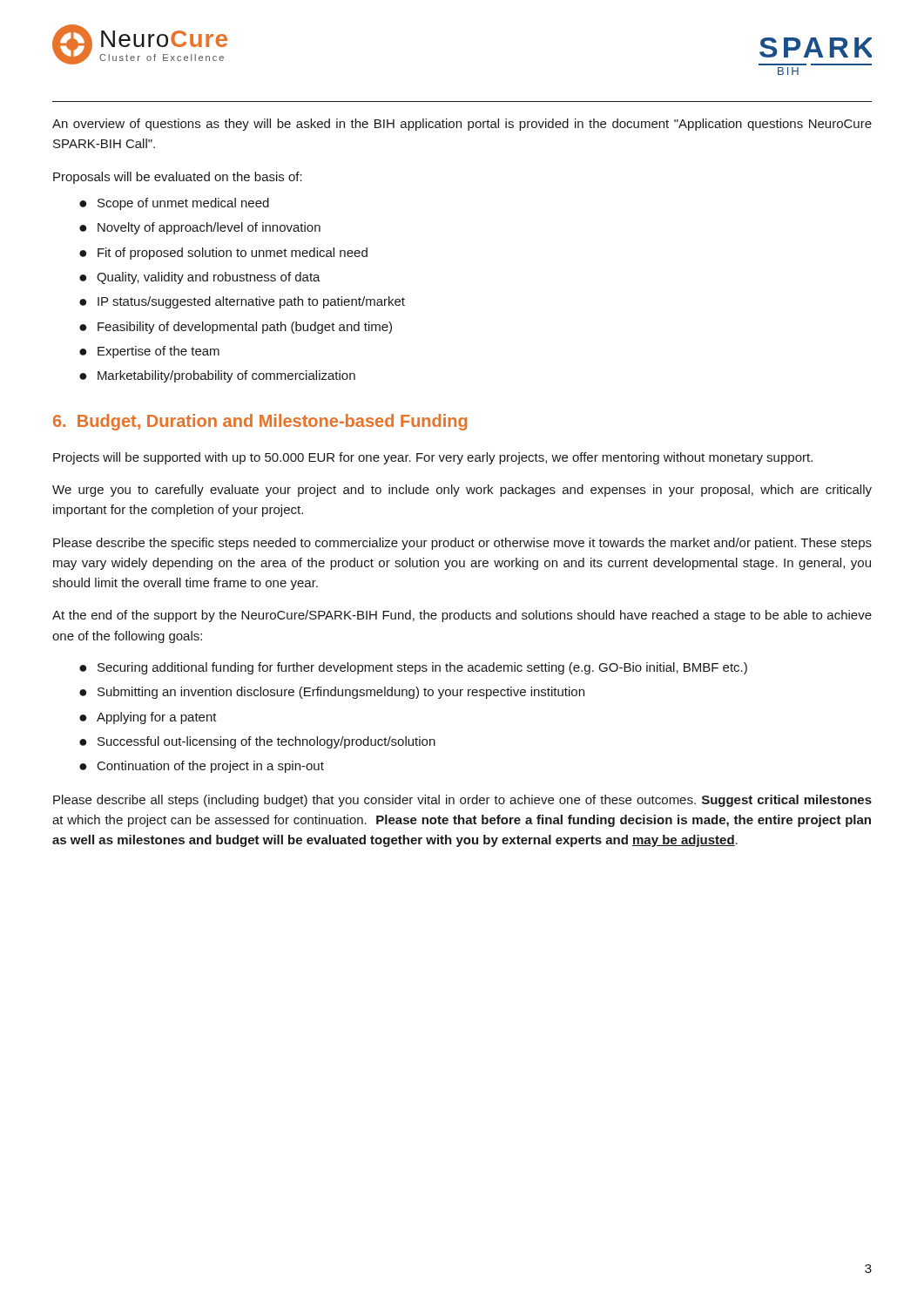Image resolution: width=924 pixels, height=1307 pixels.
Task: Click on the list item with the text "●Feasibility of developmental"
Action: (x=236, y=327)
